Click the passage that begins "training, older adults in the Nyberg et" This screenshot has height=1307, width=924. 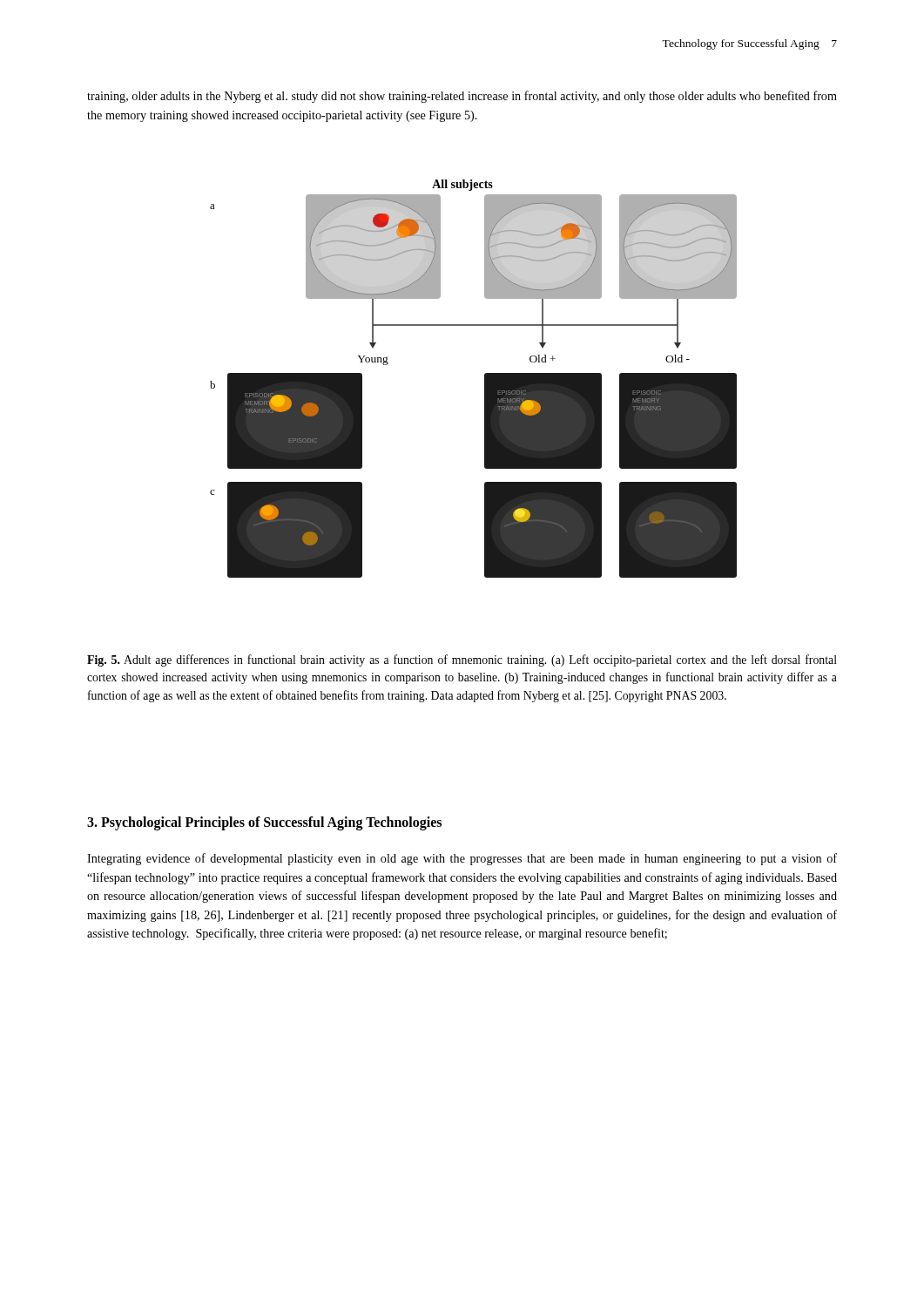click(462, 105)
